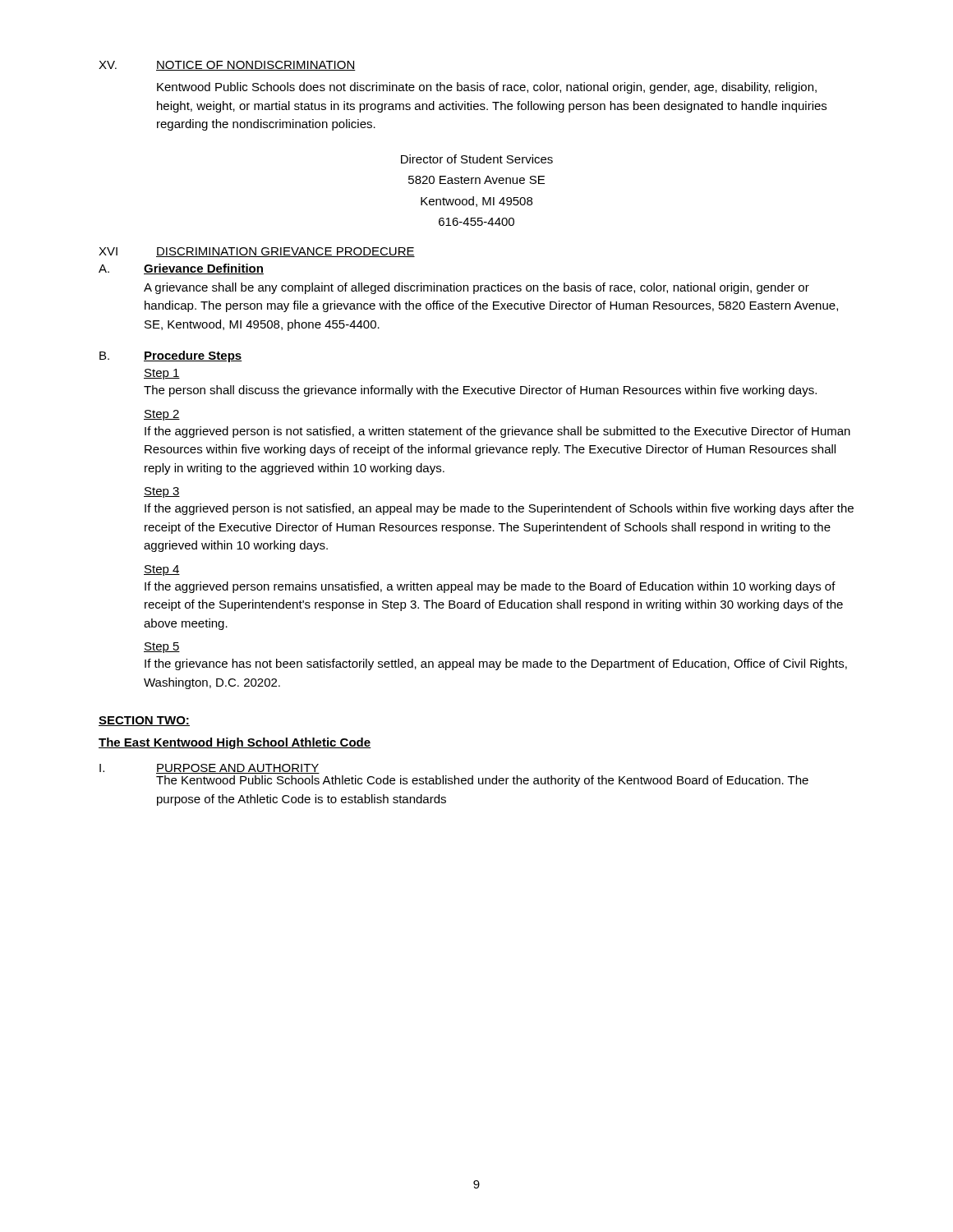
Task: Select the section header containing "Grievance Definition"
Action: click(x=204, y=268)
